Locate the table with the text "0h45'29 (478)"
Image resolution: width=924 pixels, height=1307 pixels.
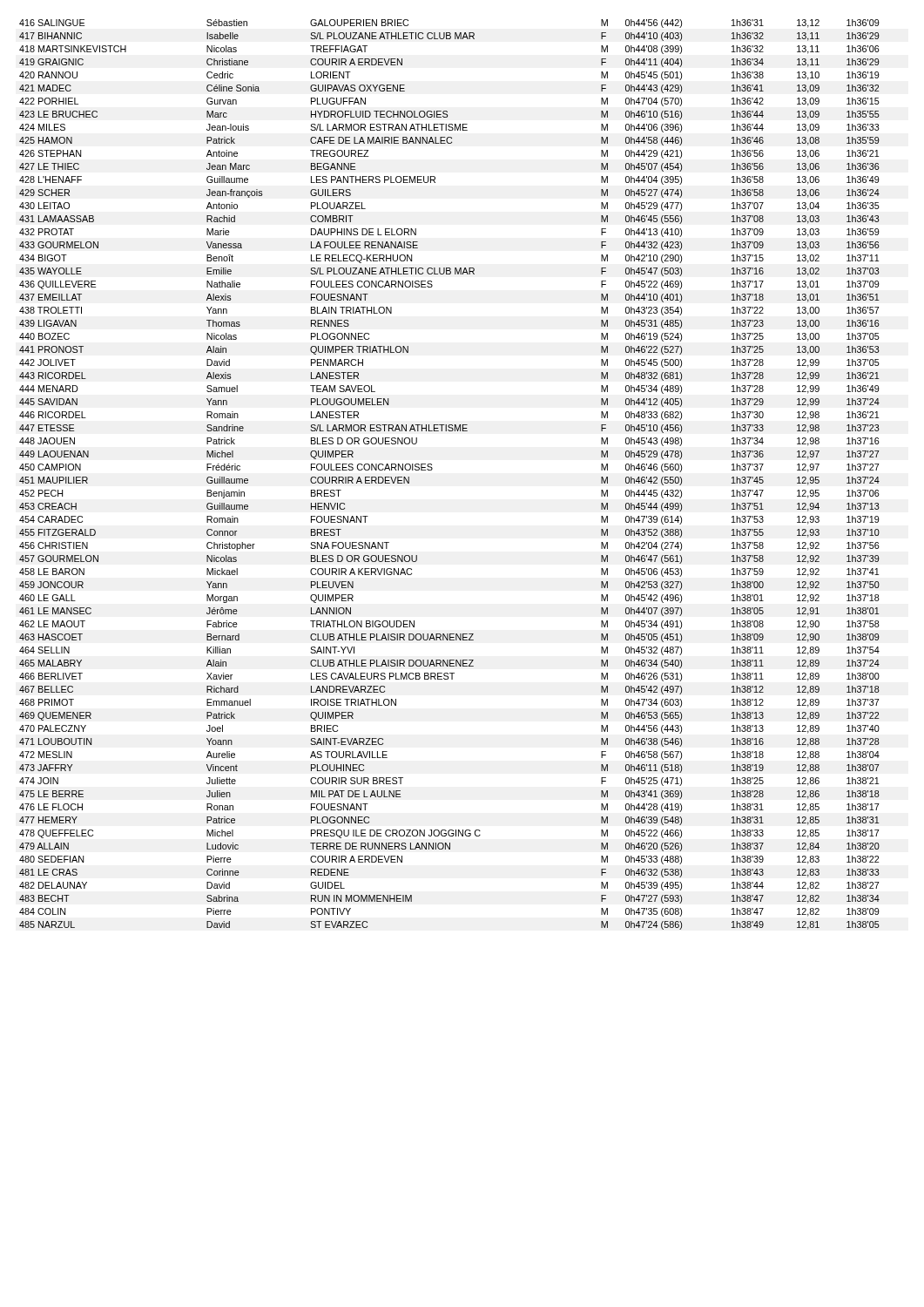point(462,473)
